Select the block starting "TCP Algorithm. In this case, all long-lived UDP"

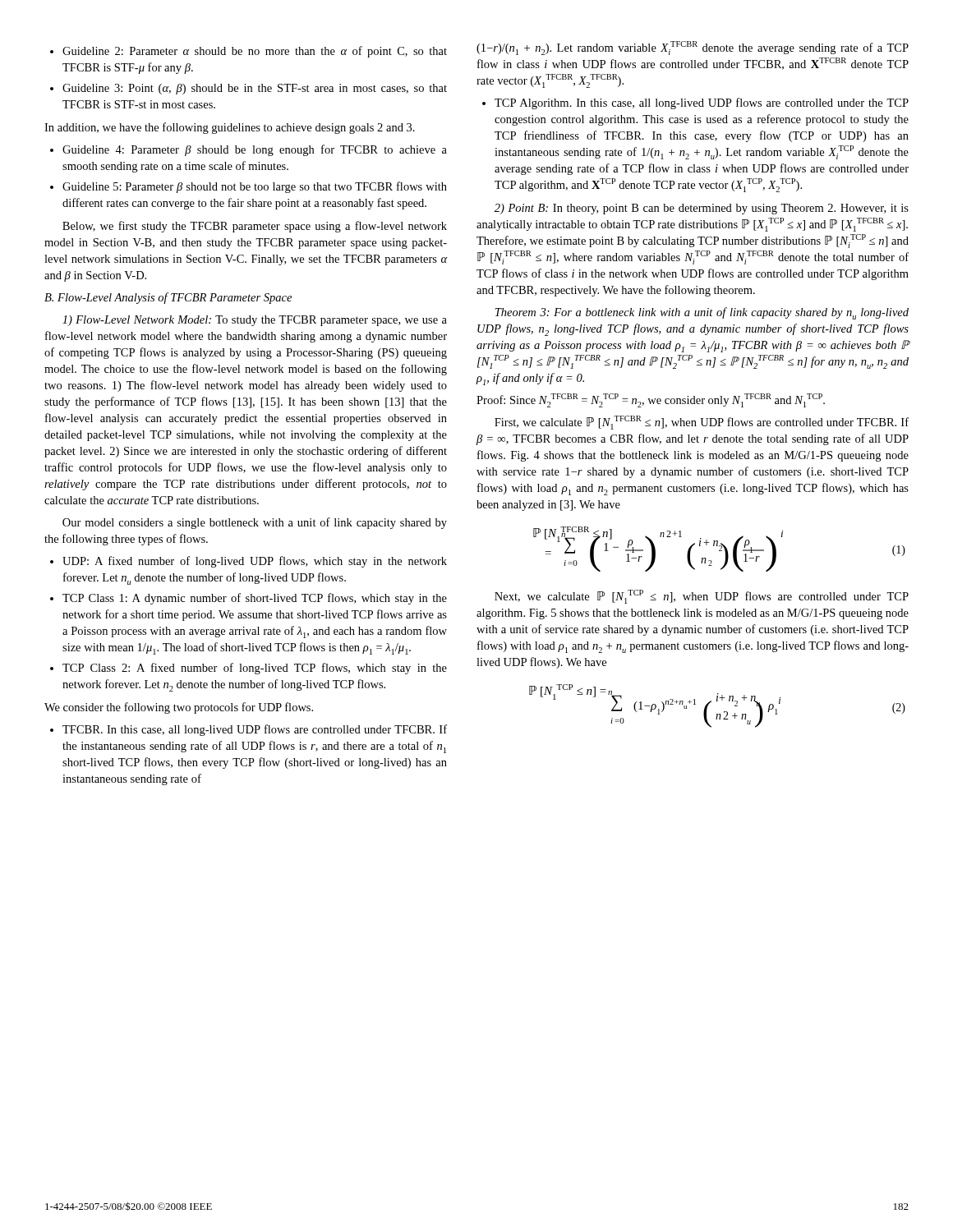693,144
